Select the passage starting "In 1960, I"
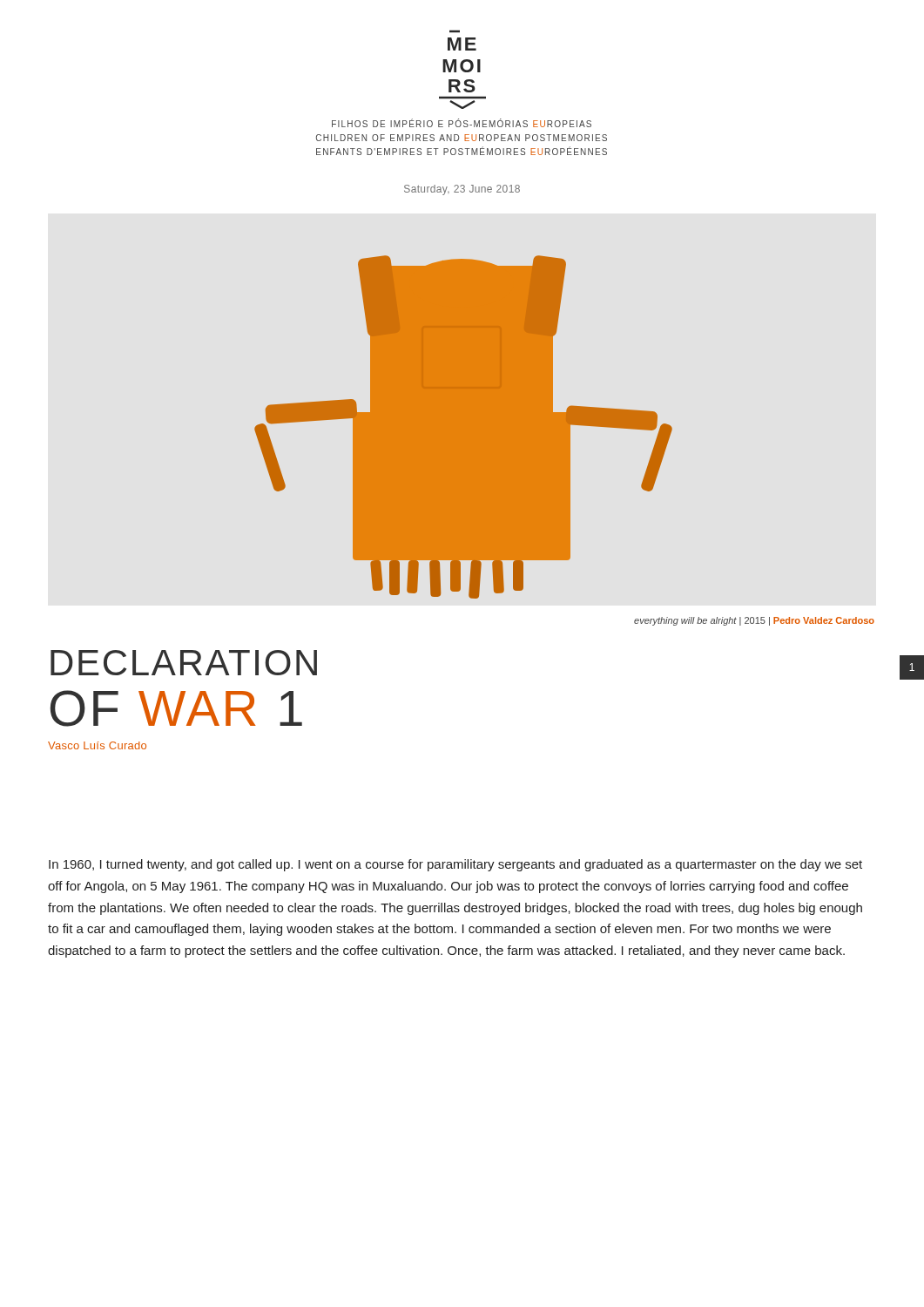The image size is (924, 1307). point(455,907)
